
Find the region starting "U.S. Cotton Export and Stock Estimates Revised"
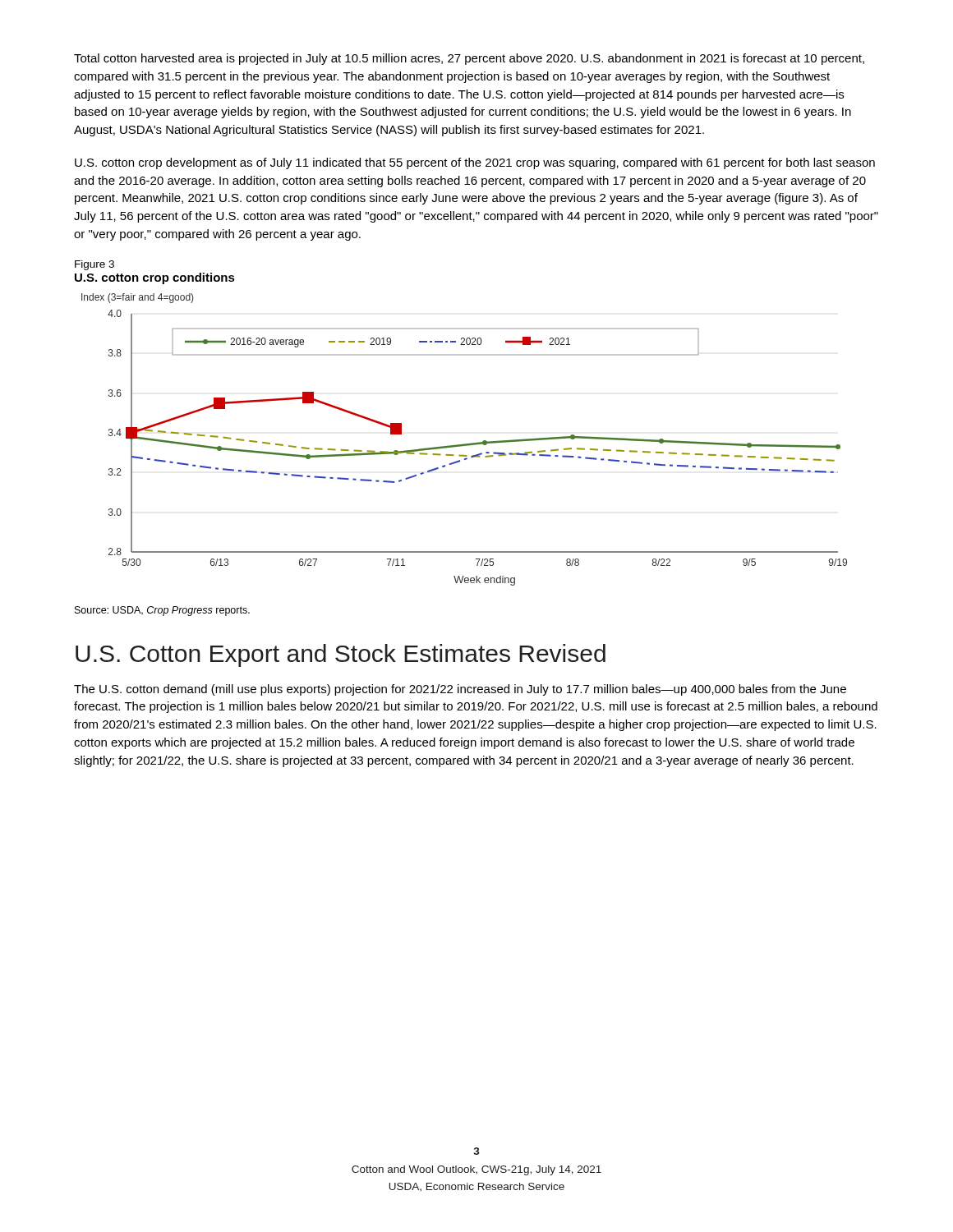[x=340, y=653]
